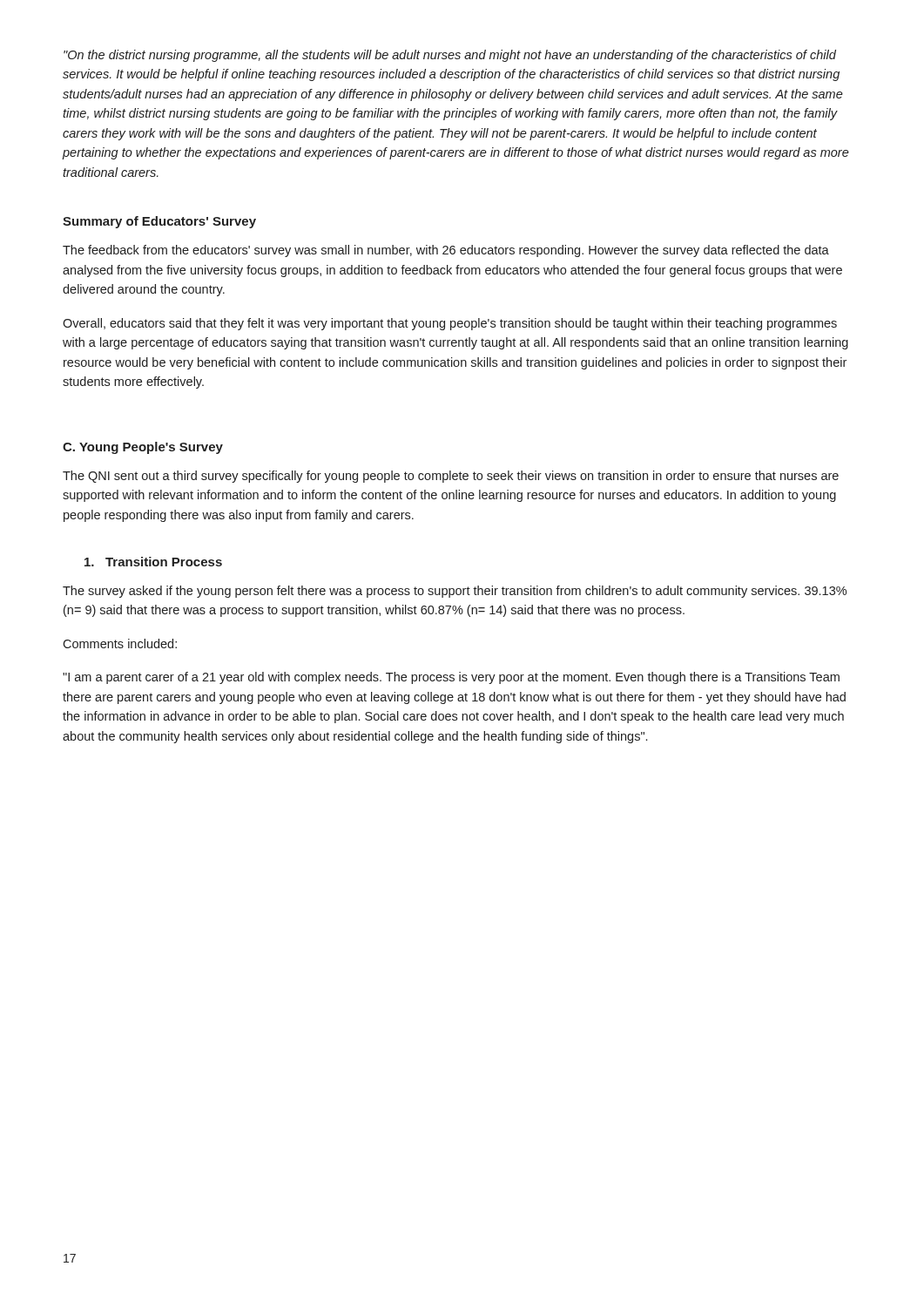This screenshot has width=924, height=1307.
Task: Locate the text "C. Young People's Survey"
Action: tap(143, 446)
